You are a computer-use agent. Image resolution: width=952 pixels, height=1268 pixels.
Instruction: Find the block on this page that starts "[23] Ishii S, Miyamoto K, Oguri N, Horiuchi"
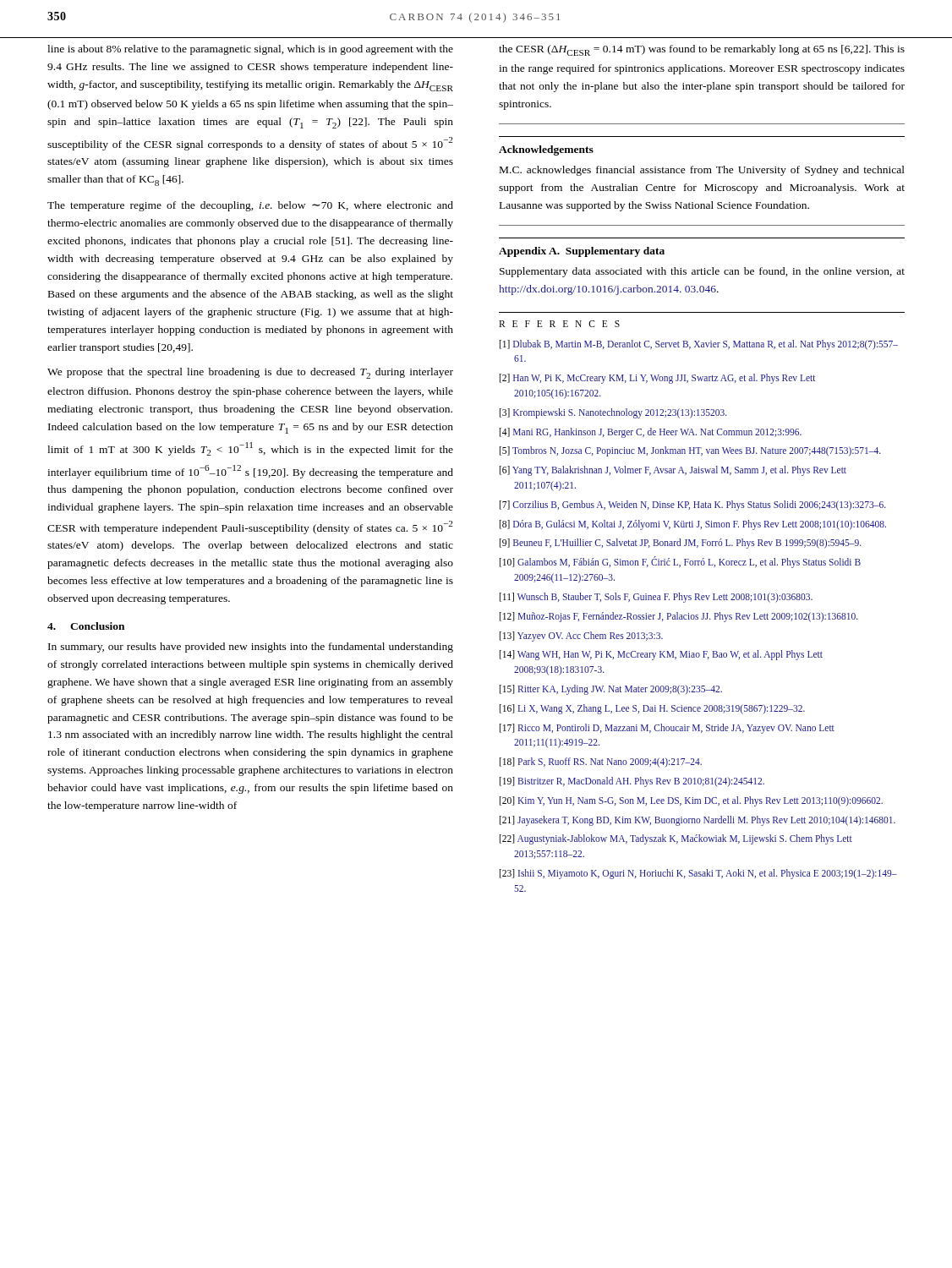[702, 882]
